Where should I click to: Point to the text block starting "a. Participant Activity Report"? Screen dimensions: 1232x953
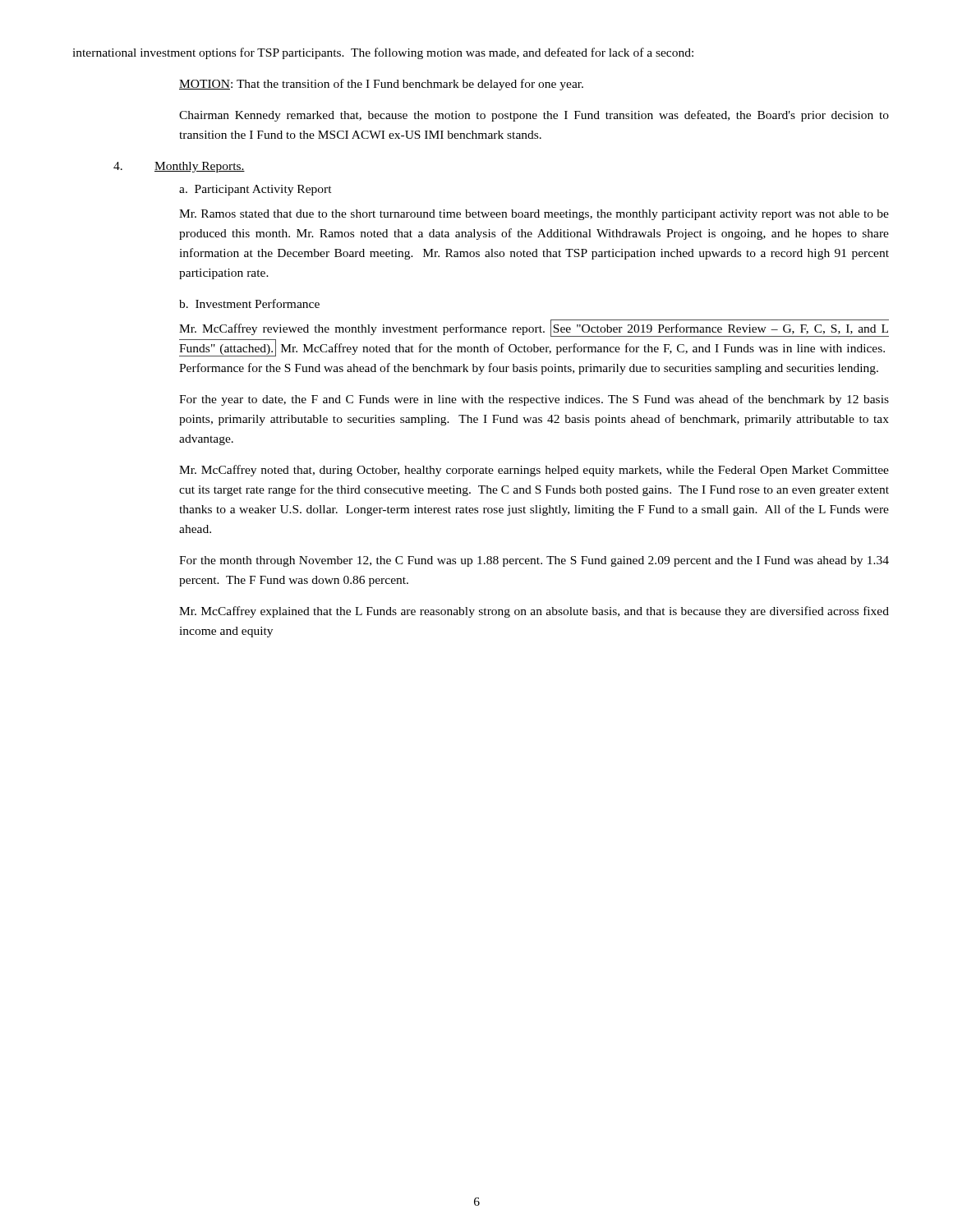[x=255, y=189]
